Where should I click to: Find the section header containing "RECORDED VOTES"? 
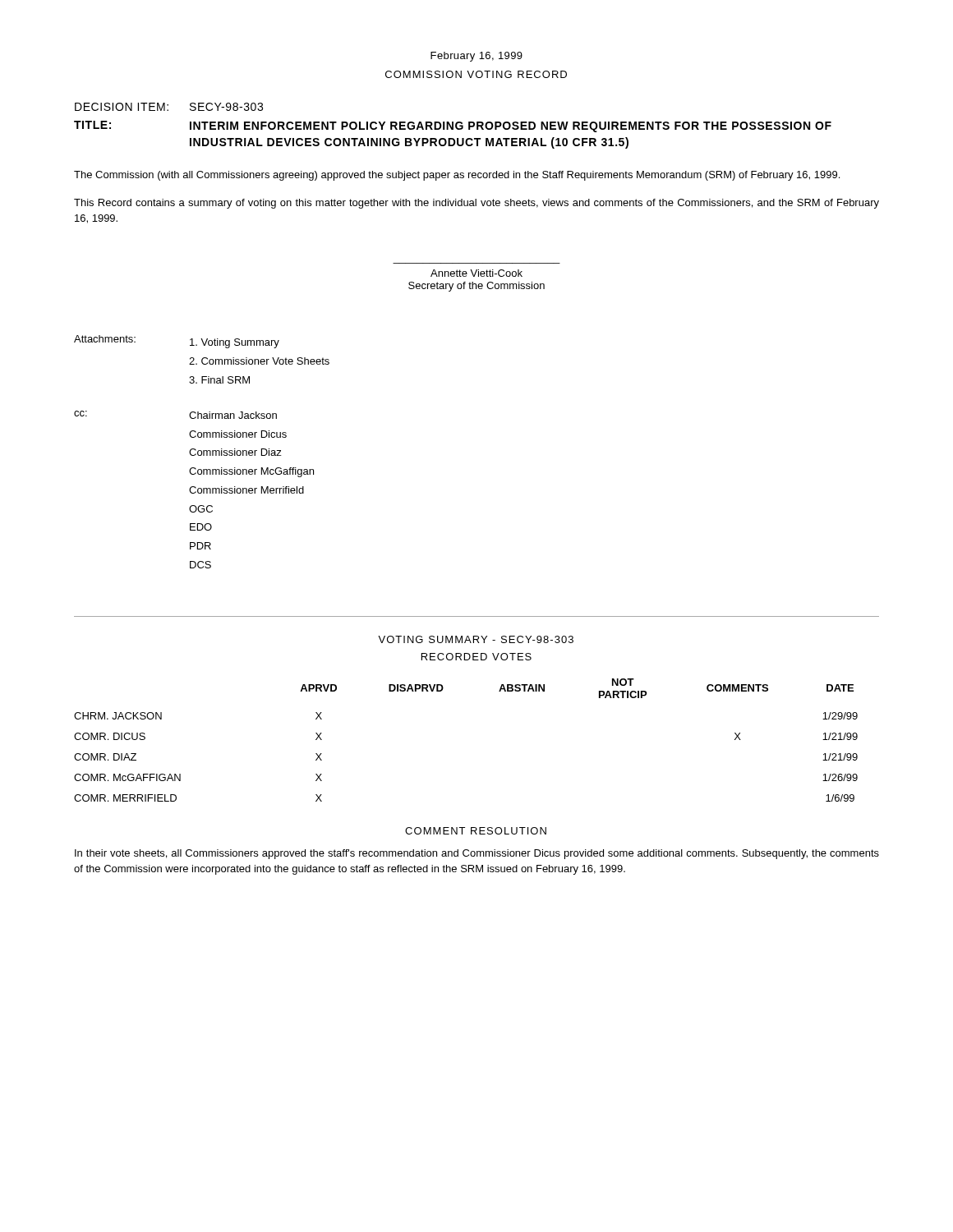pyautogui.click(x=476, y=656)
